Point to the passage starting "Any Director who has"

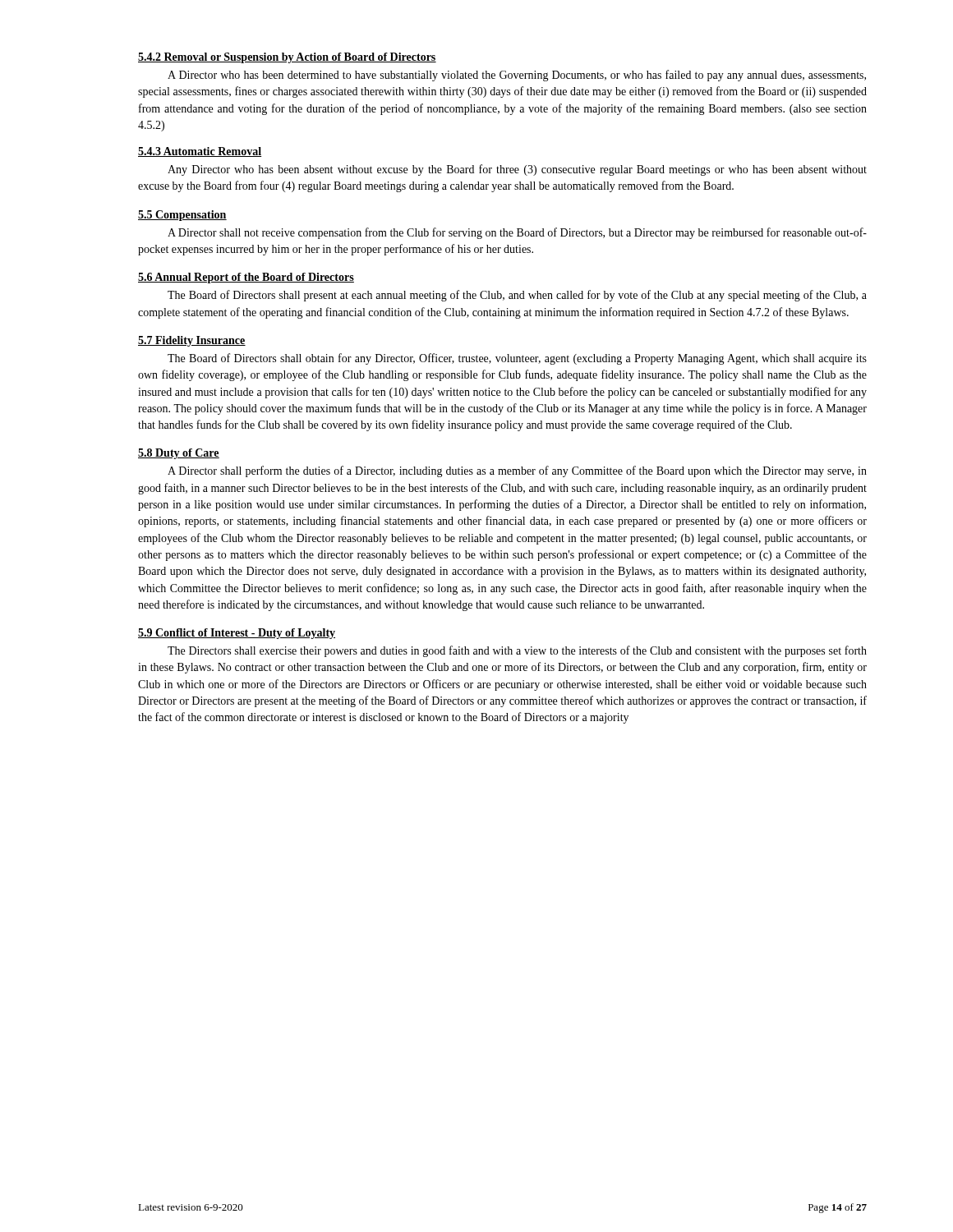tap(502, 179)
